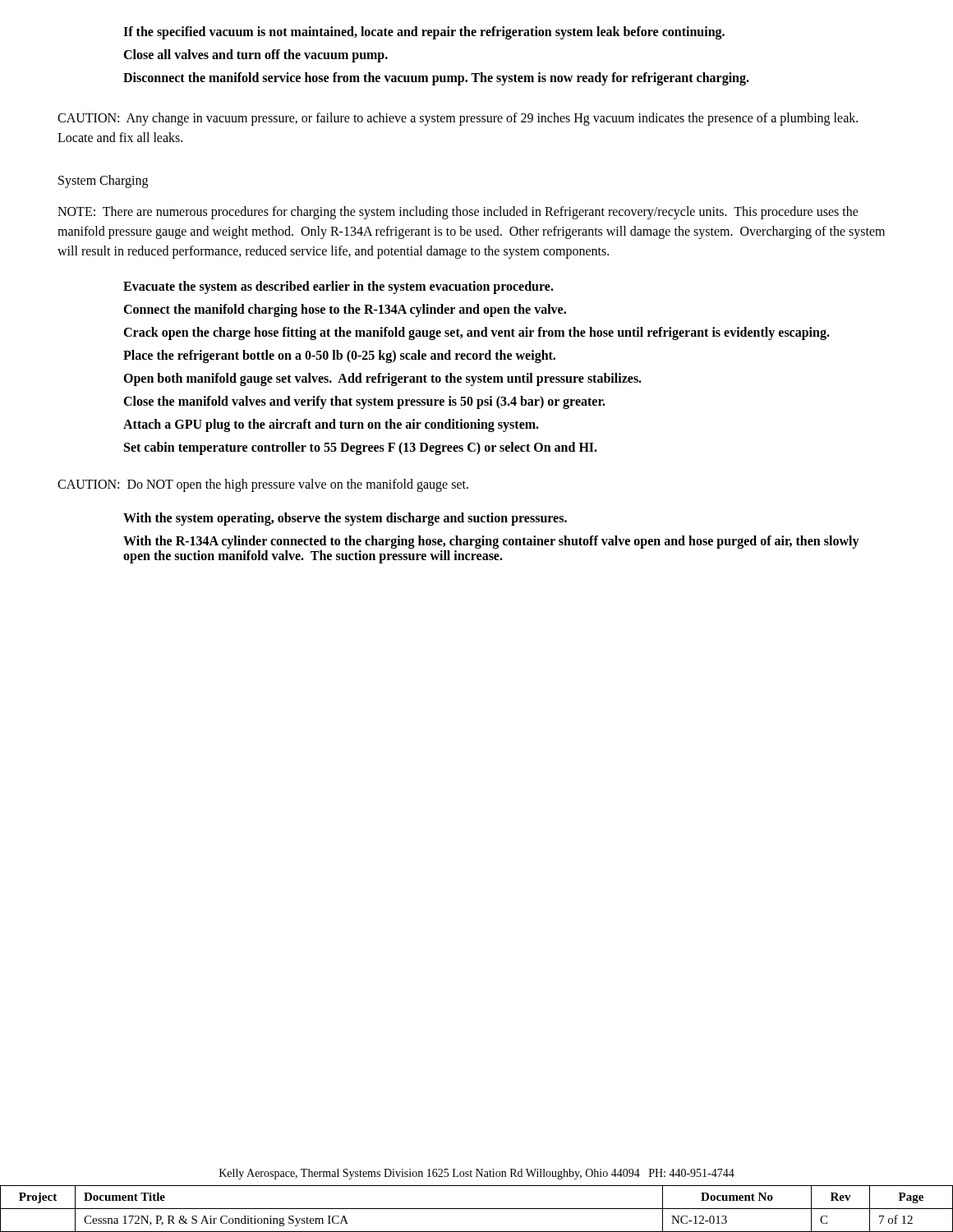953x1232 pixels.
Task: Where is the passage that starts "If the specified"?
Action: 424,32
